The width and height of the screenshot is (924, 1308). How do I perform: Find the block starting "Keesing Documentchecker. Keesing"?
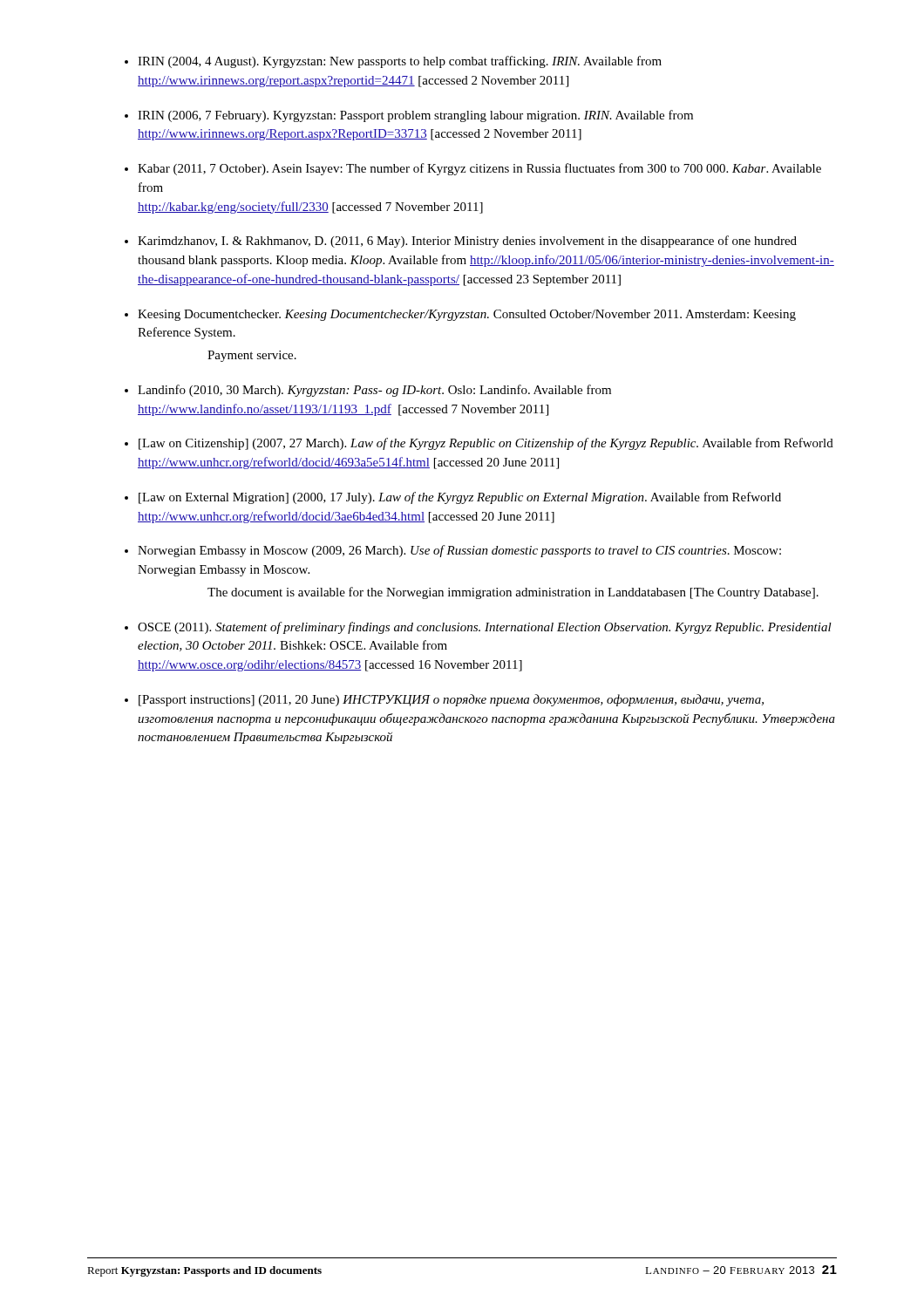click(x=467, y=315)
